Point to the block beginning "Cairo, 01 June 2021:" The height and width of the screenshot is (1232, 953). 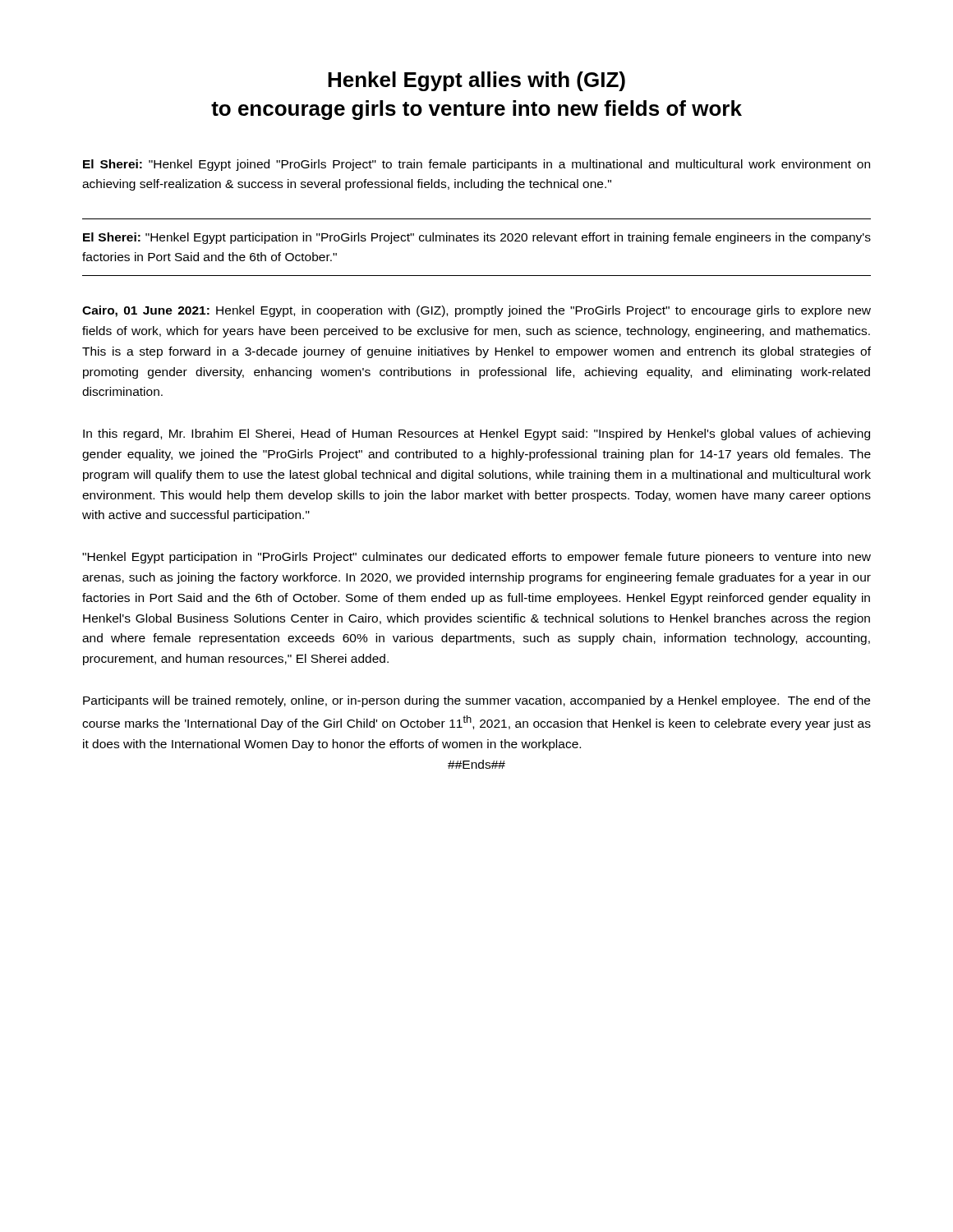click(x=476, y=352)
